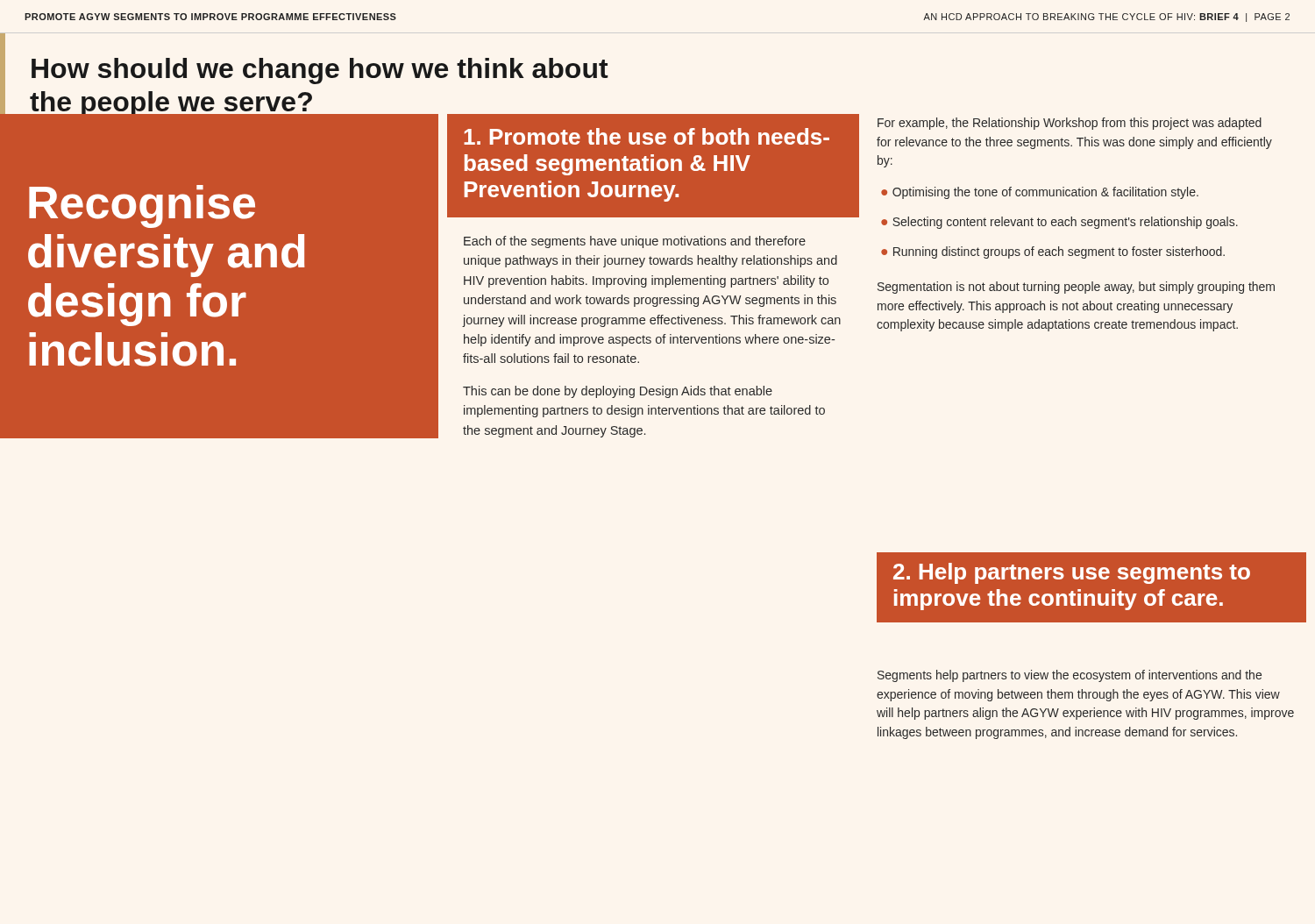1315x924 pixels.
Task: Locate the element starting "This can be done by deploying Design"
Action: click(644, 411)
